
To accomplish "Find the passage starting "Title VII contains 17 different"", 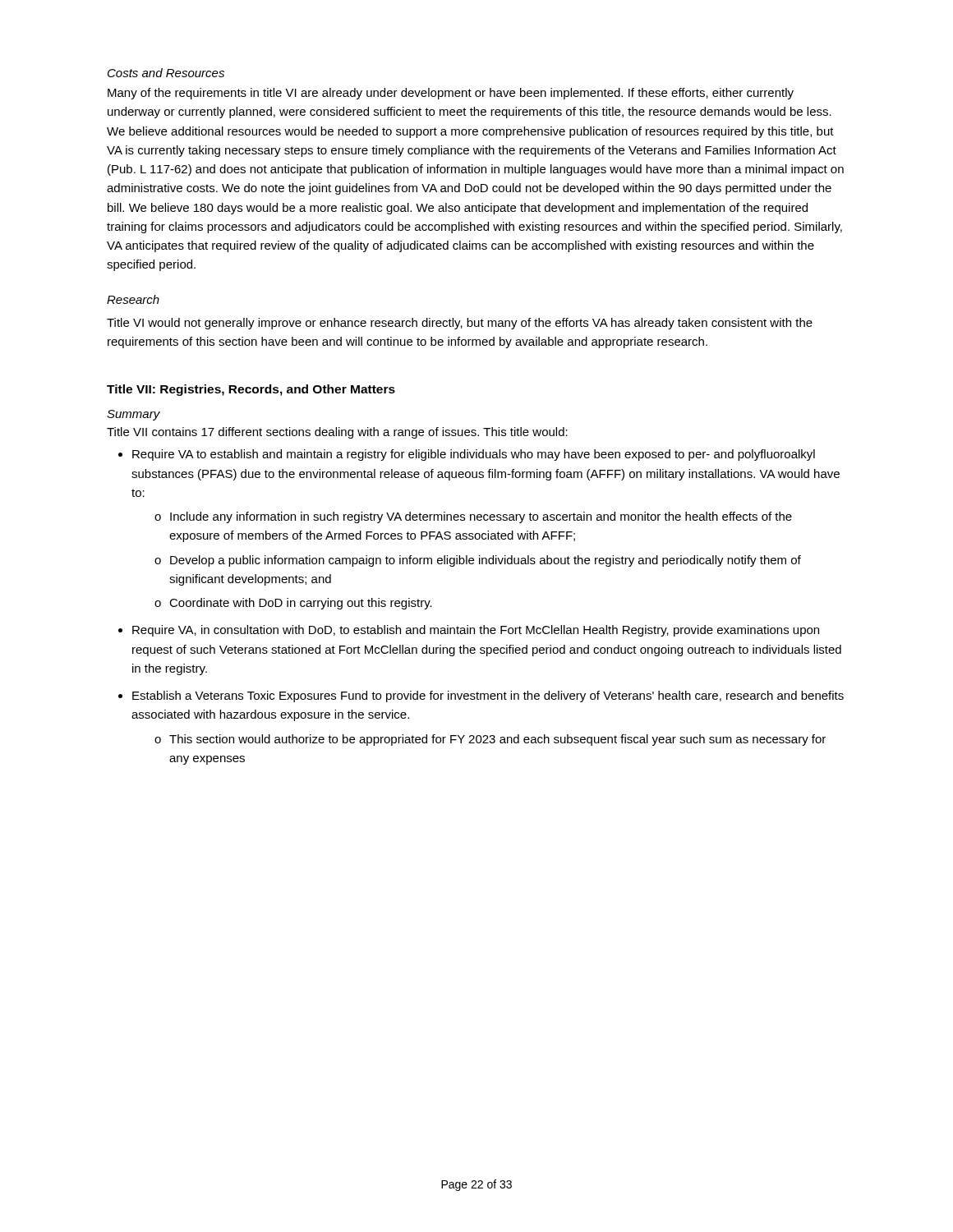I will (338, 432).
